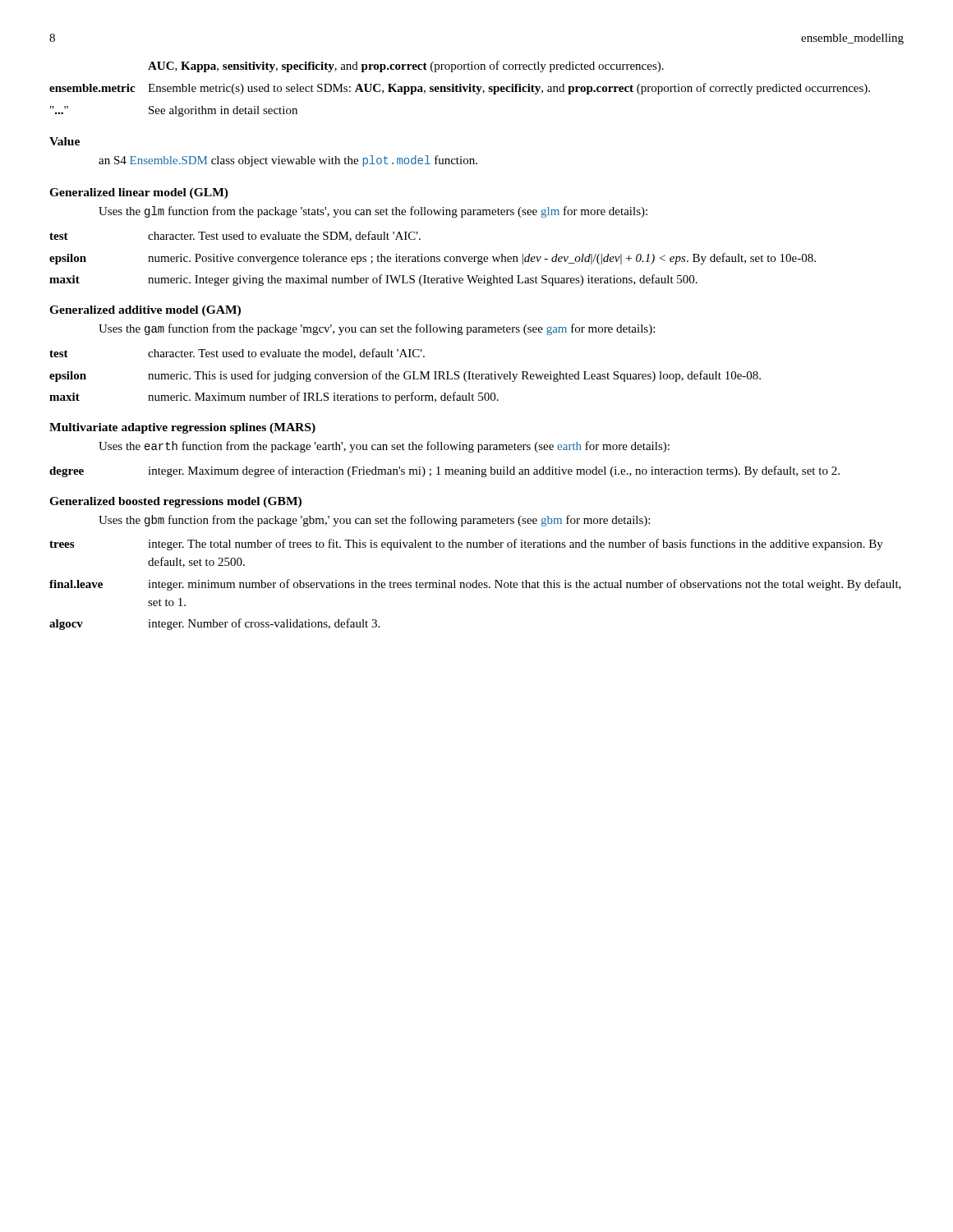The image size is (953, 1232).
Task: Point to the block beginning "AUC, Kappa, sensitivity, specificity, and"
Action: (406, 66)
